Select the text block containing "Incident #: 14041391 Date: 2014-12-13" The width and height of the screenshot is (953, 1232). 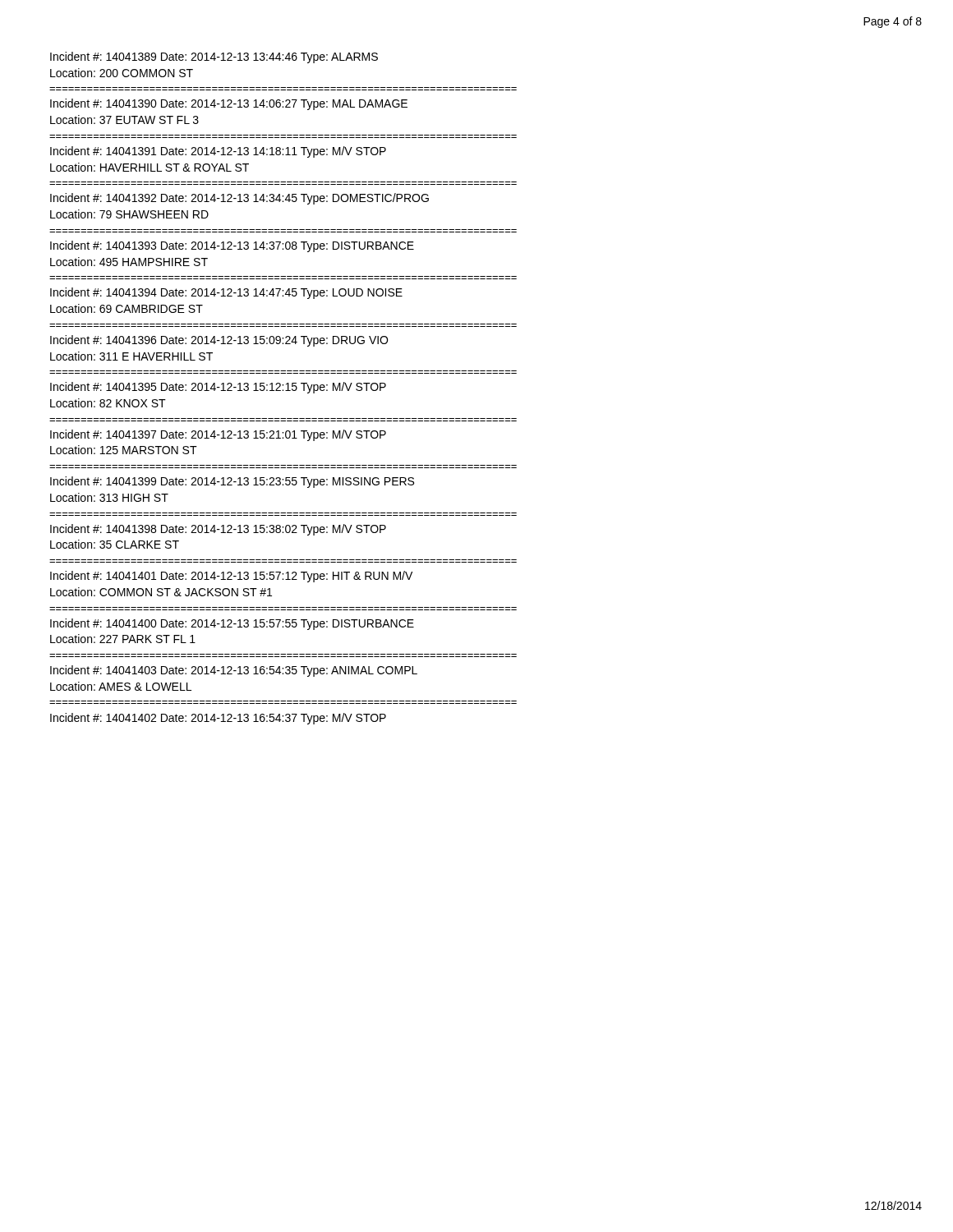tap(218, 152)
